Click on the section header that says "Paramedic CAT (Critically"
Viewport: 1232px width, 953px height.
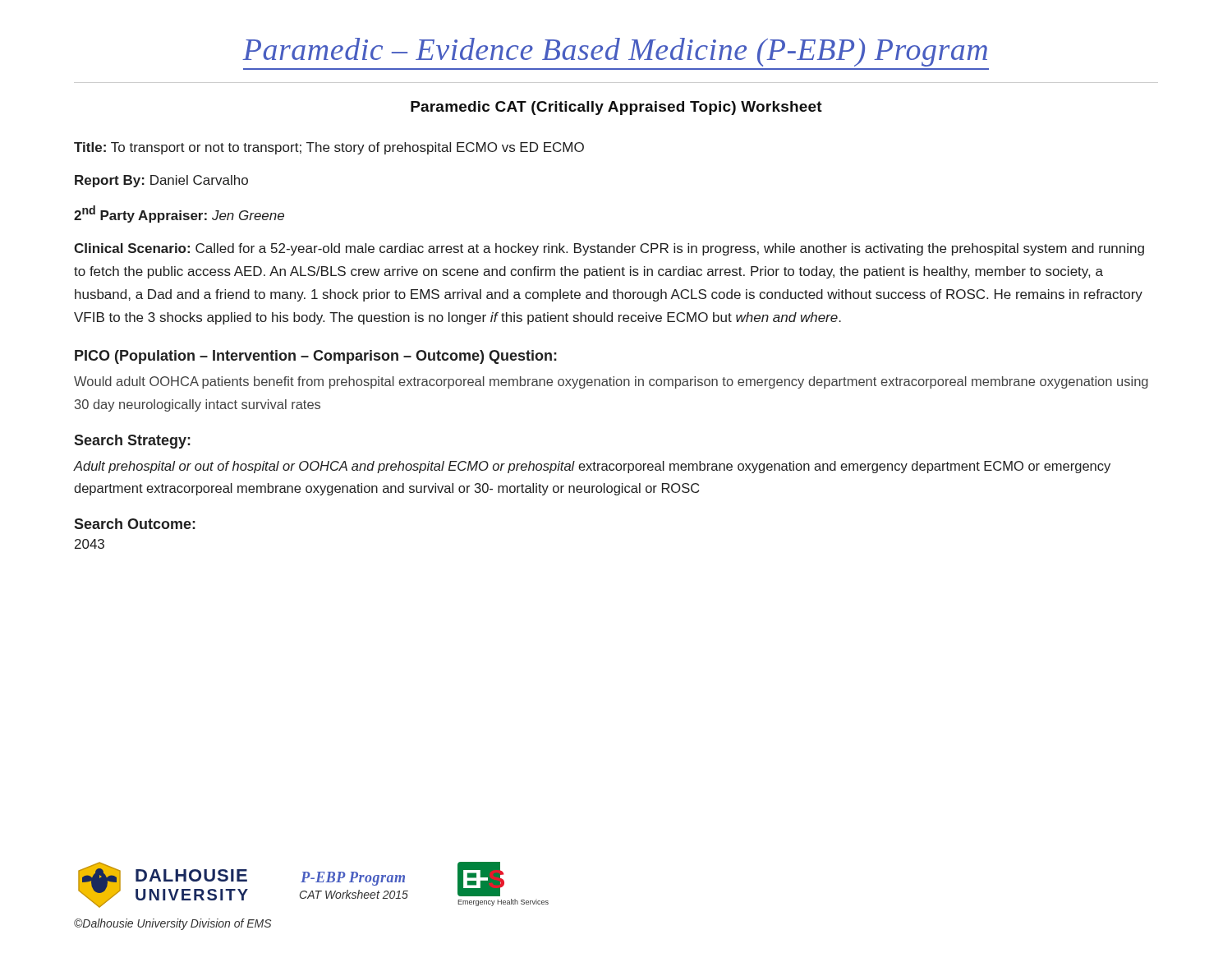coord(616,106)
